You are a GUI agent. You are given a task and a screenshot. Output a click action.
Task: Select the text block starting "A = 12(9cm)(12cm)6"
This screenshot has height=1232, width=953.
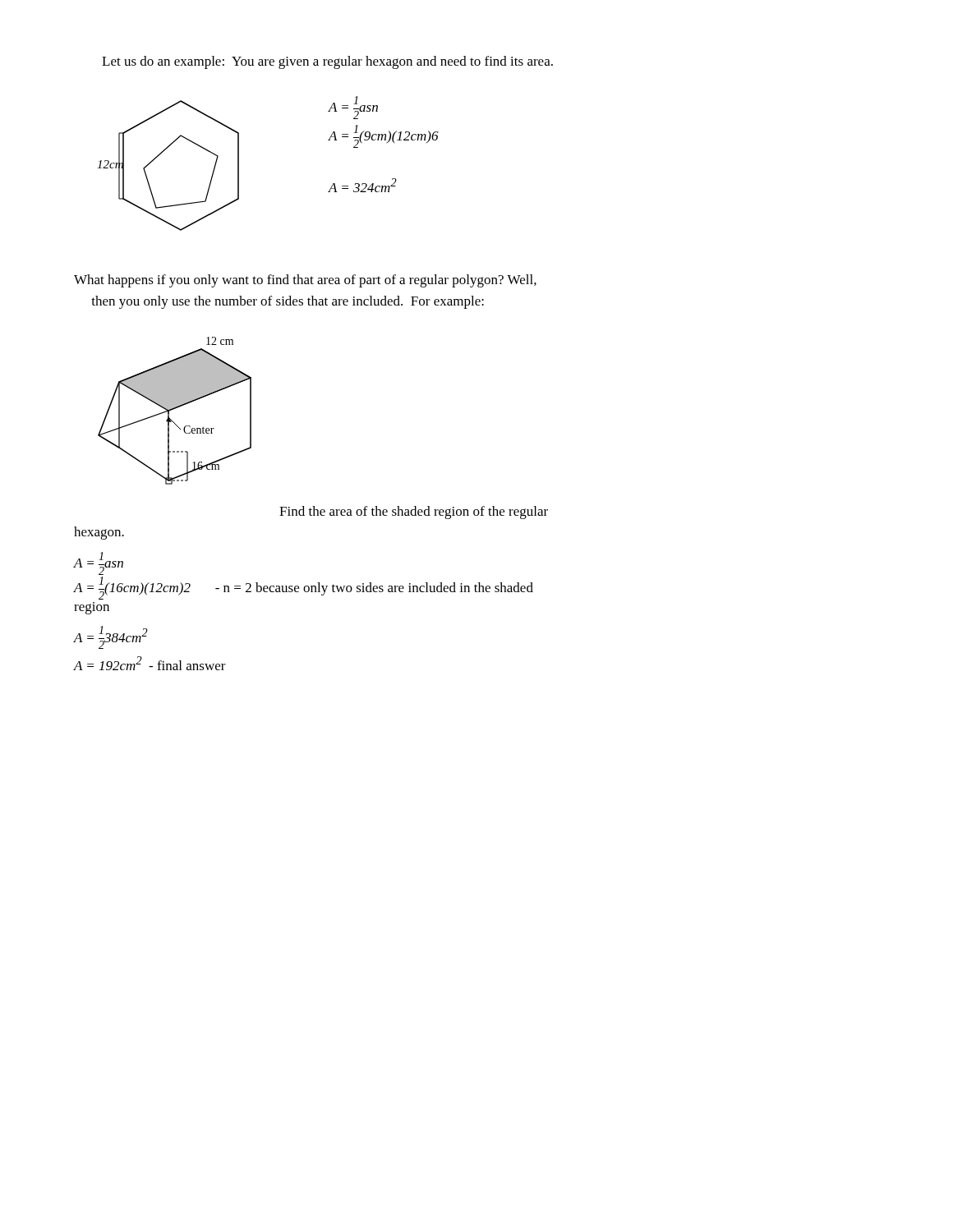pos(383,137)
